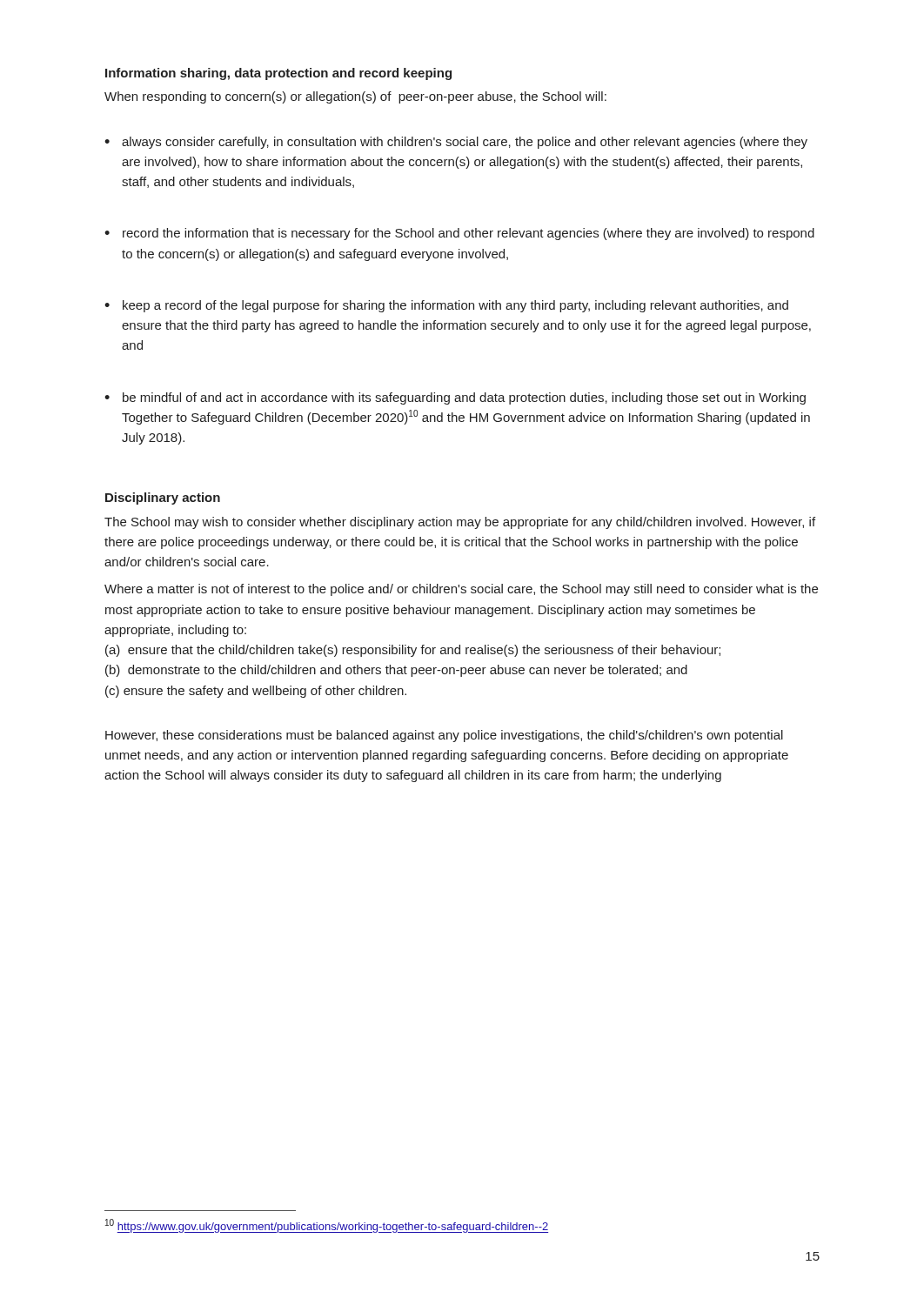Locate the list item containing "(c) ensure the safety and"
The width and height of the screenshot is (924, 1305).
[x=256, y=690]
